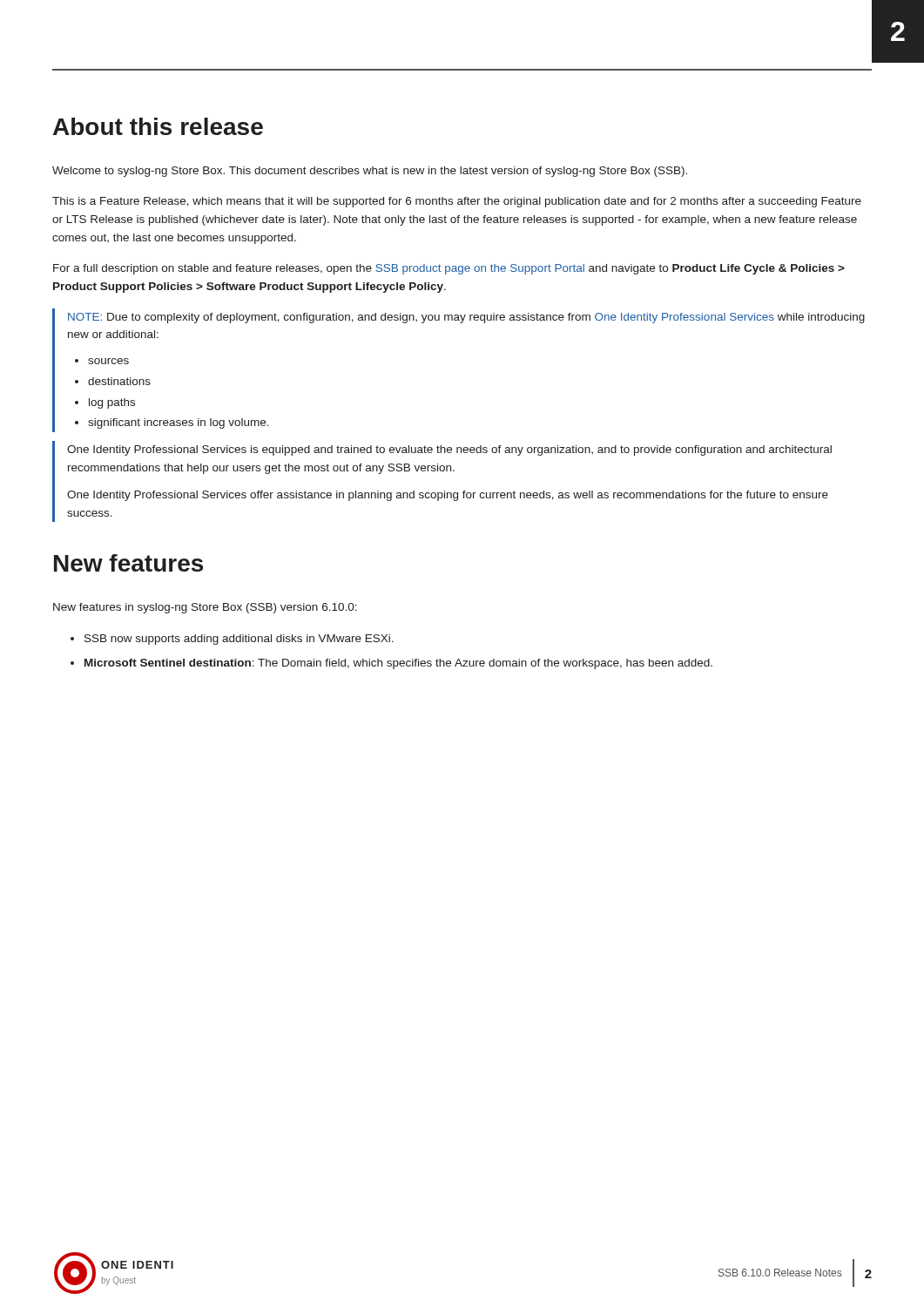Locate the passage starting "For a full description on"
Screen dimensions: 1307x924
449,277
